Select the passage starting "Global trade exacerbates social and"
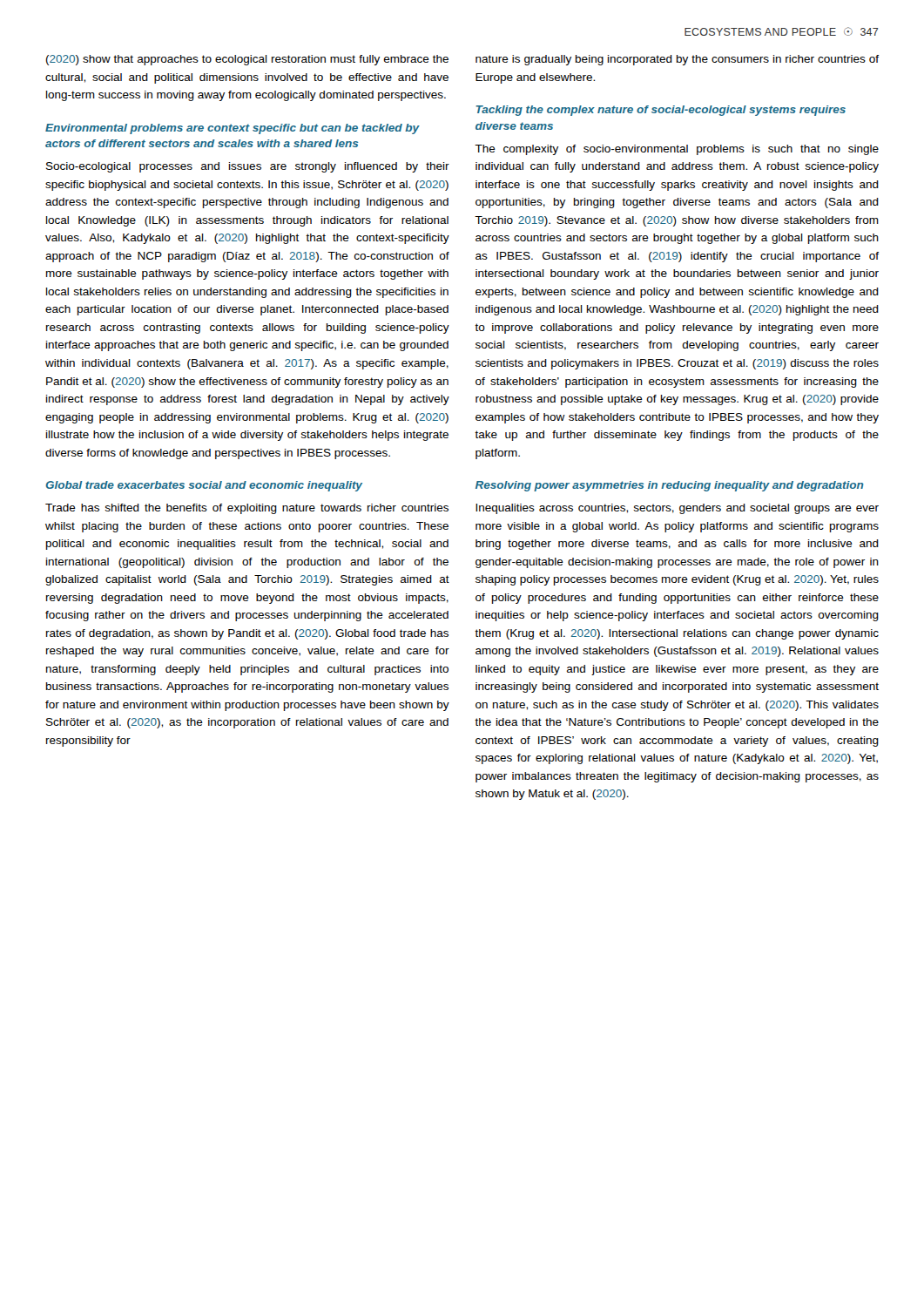Screen dimensions: 1307x924 [x=204, y=485]
